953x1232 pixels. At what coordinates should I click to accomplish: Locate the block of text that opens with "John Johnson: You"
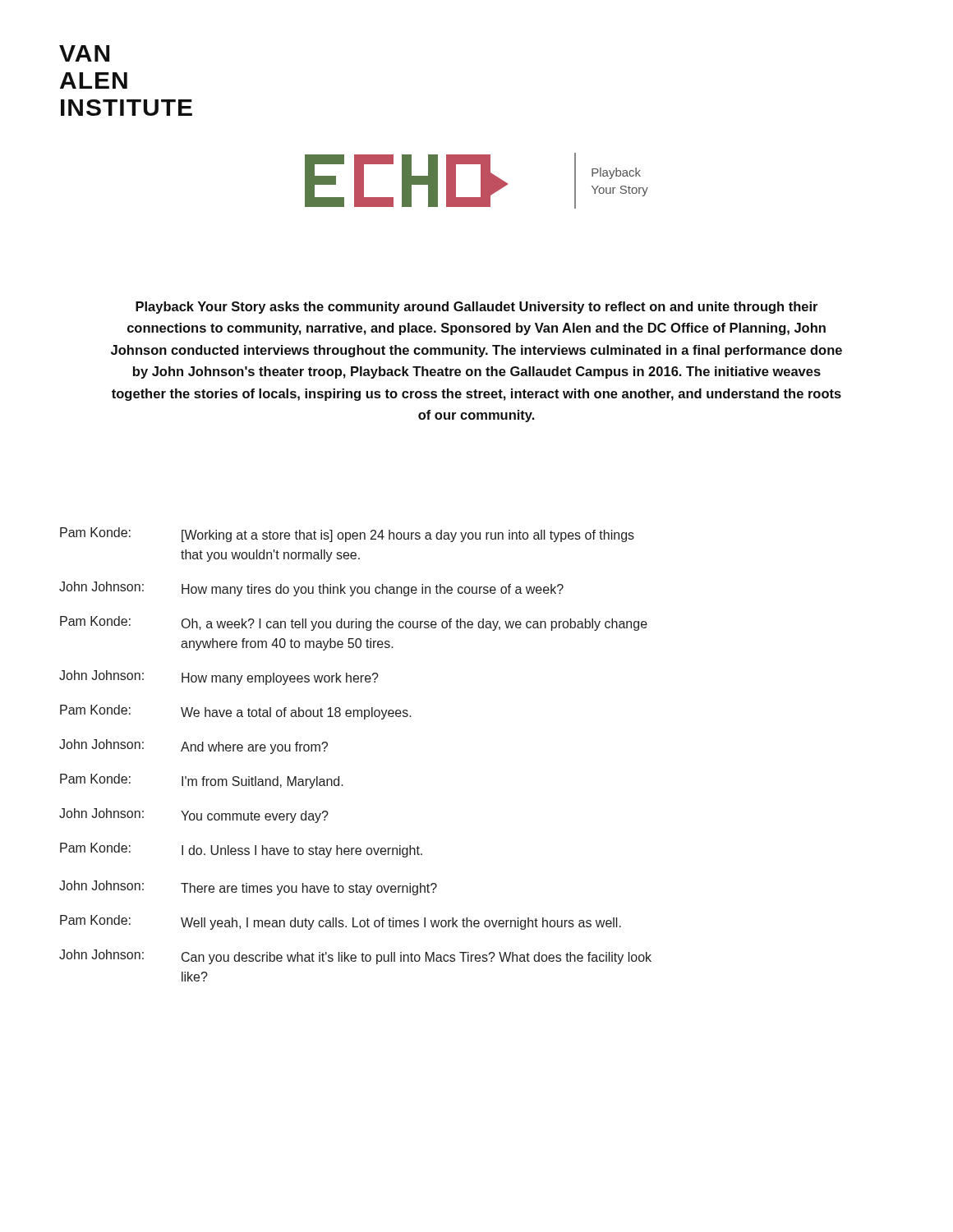click(x=194, y=816)
